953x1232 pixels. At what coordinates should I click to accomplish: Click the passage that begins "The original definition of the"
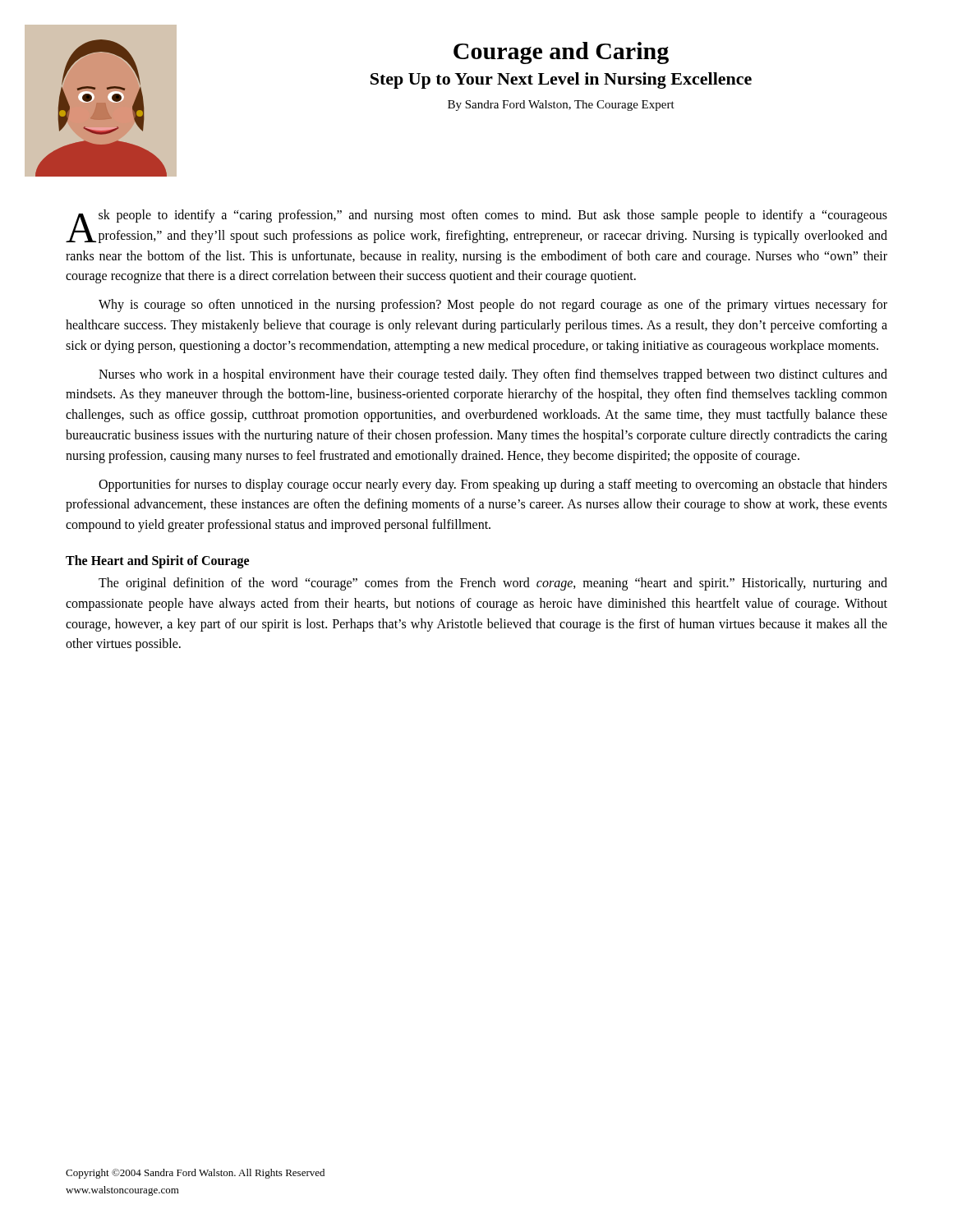tap(476, 613)
